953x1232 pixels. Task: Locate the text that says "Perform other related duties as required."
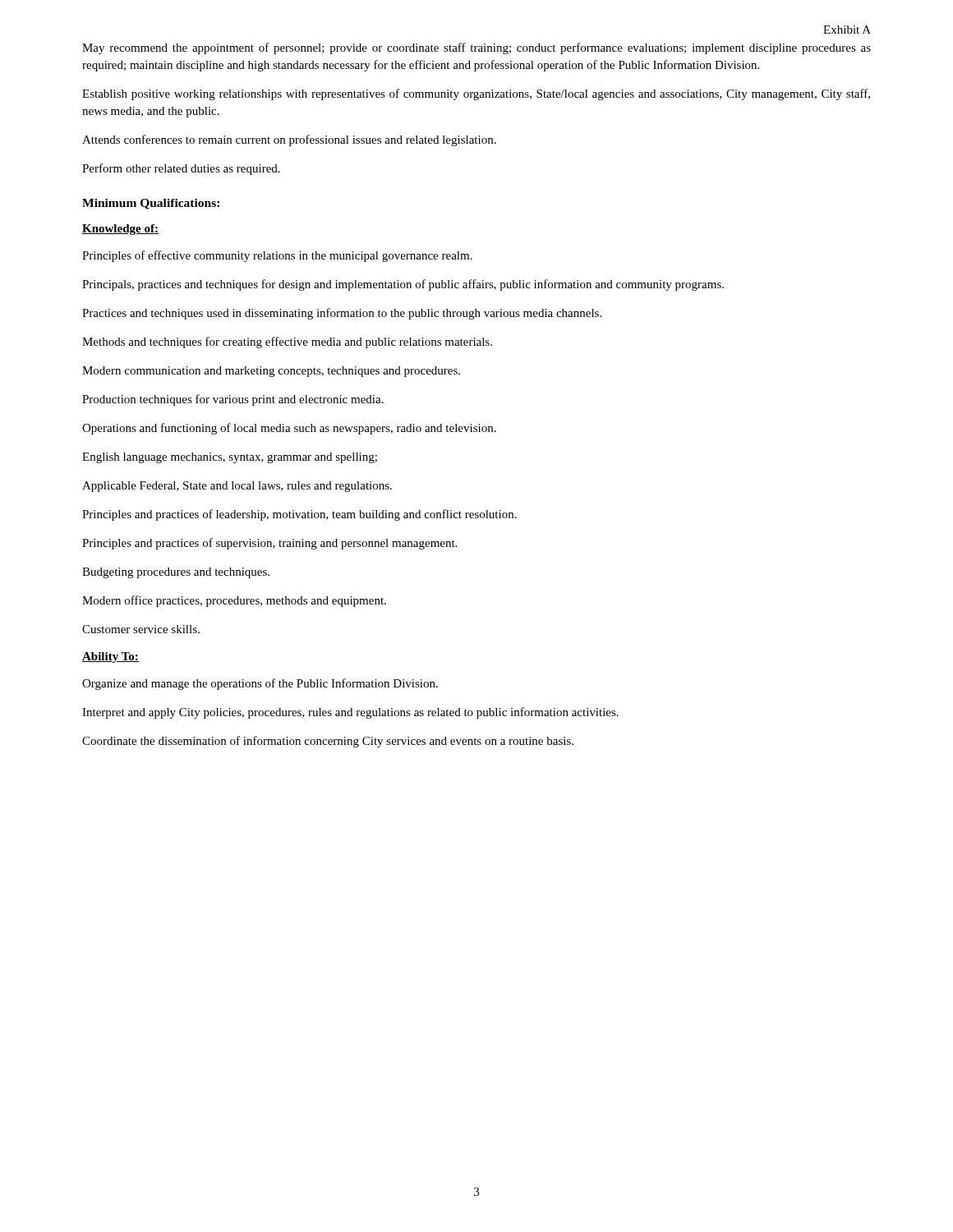181,168
